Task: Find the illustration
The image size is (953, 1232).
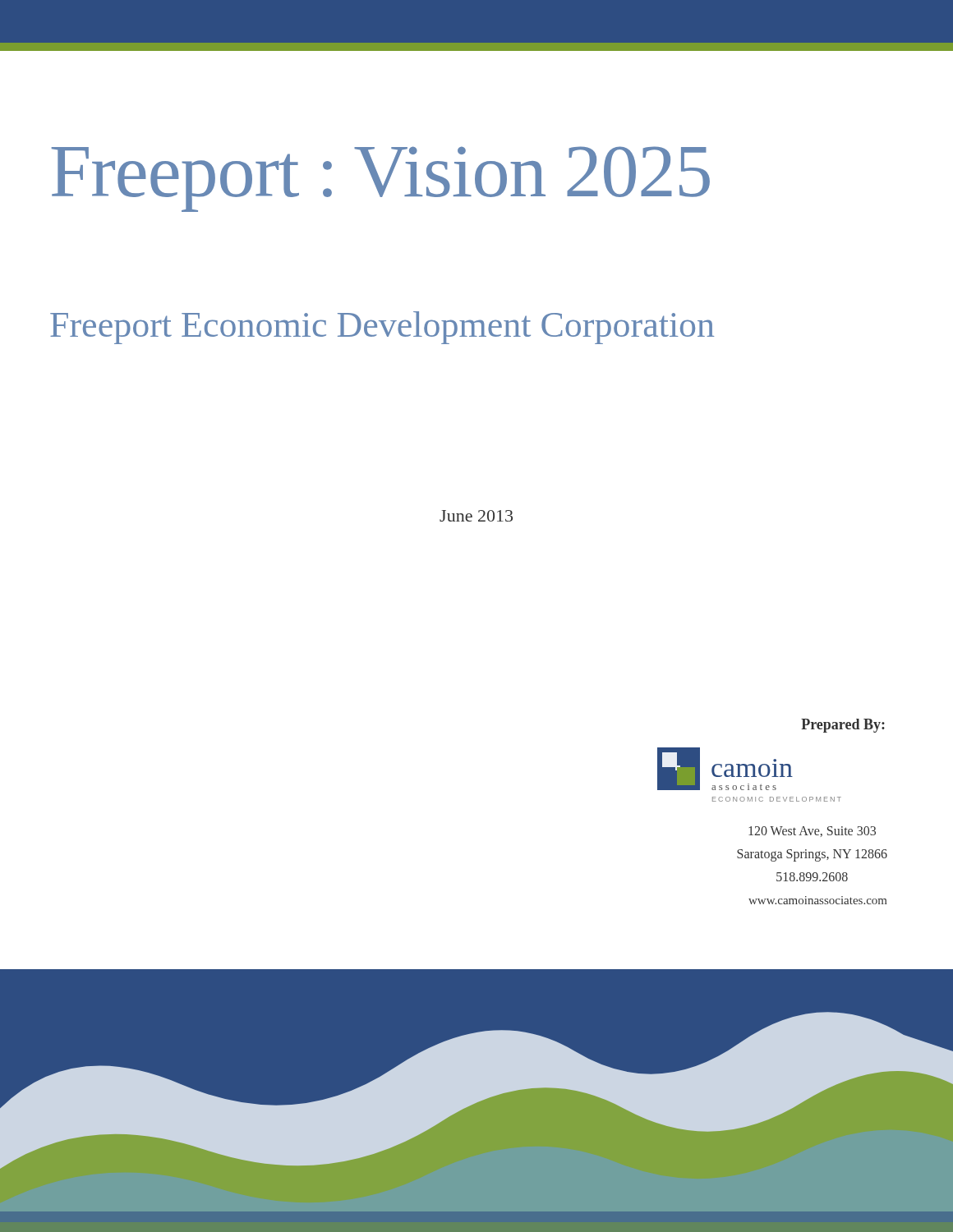Action: 476,1101
